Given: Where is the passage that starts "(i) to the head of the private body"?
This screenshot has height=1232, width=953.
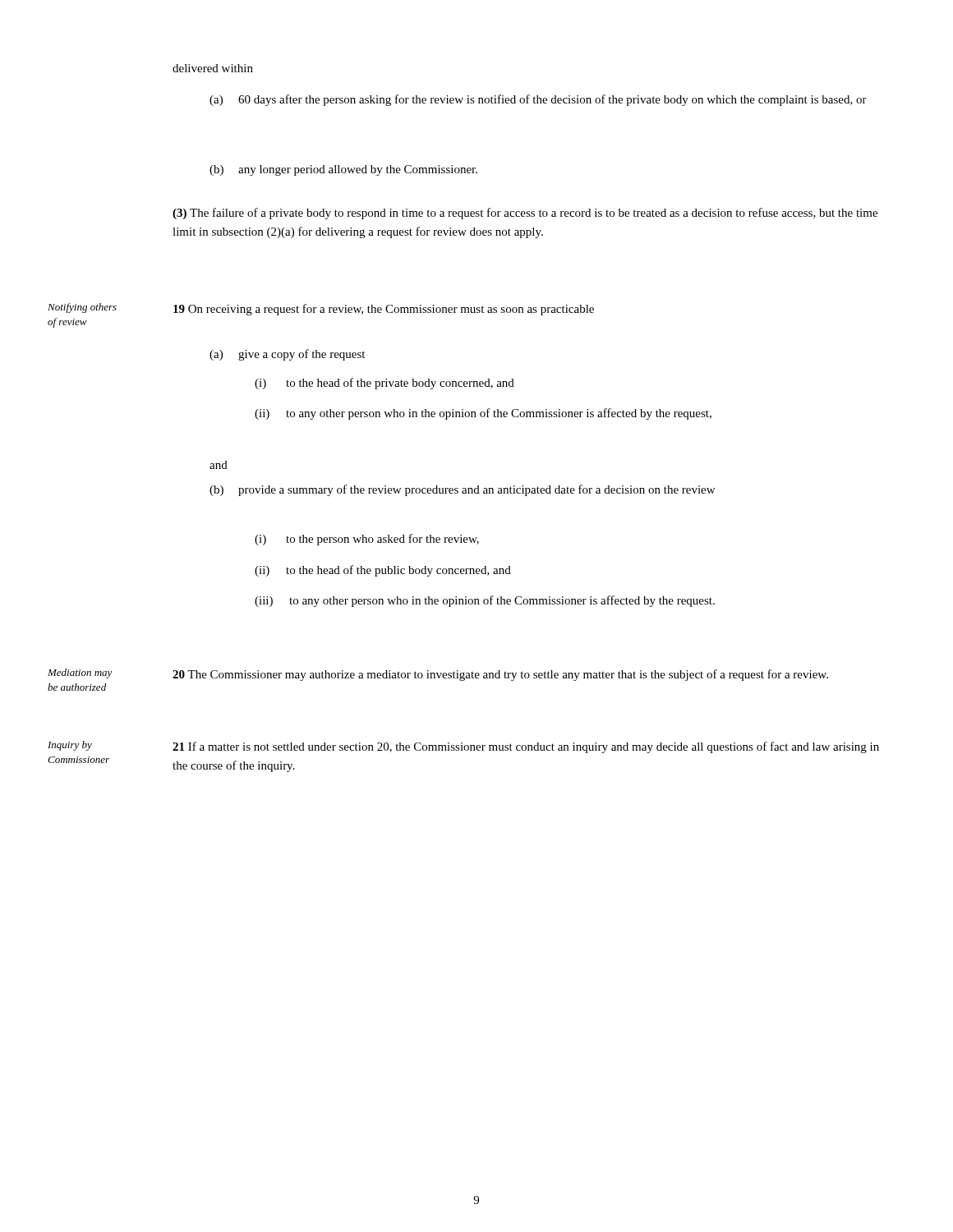Looking at the screenshot, I should pos(384,383).
